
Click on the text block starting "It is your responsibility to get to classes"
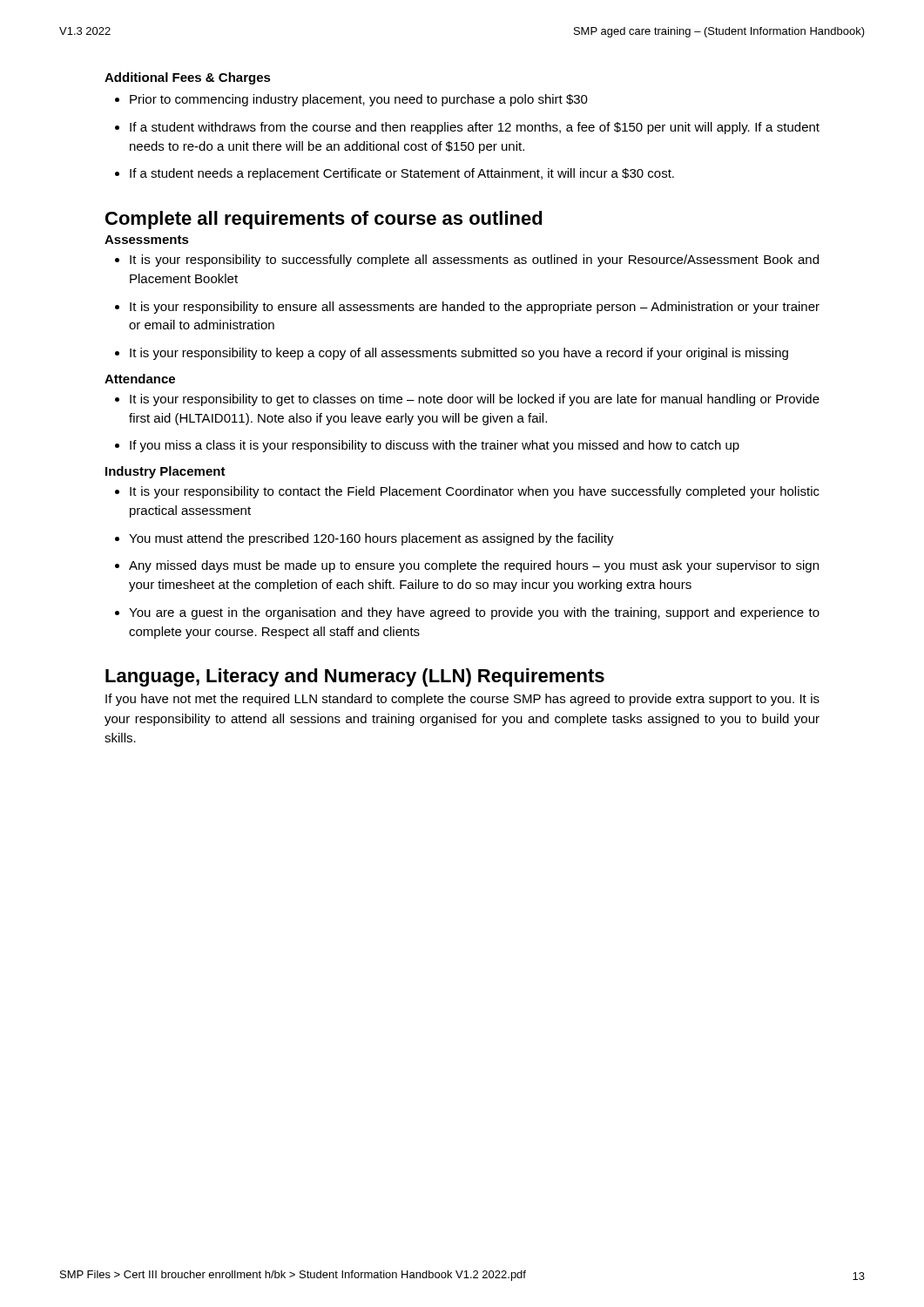462,408
